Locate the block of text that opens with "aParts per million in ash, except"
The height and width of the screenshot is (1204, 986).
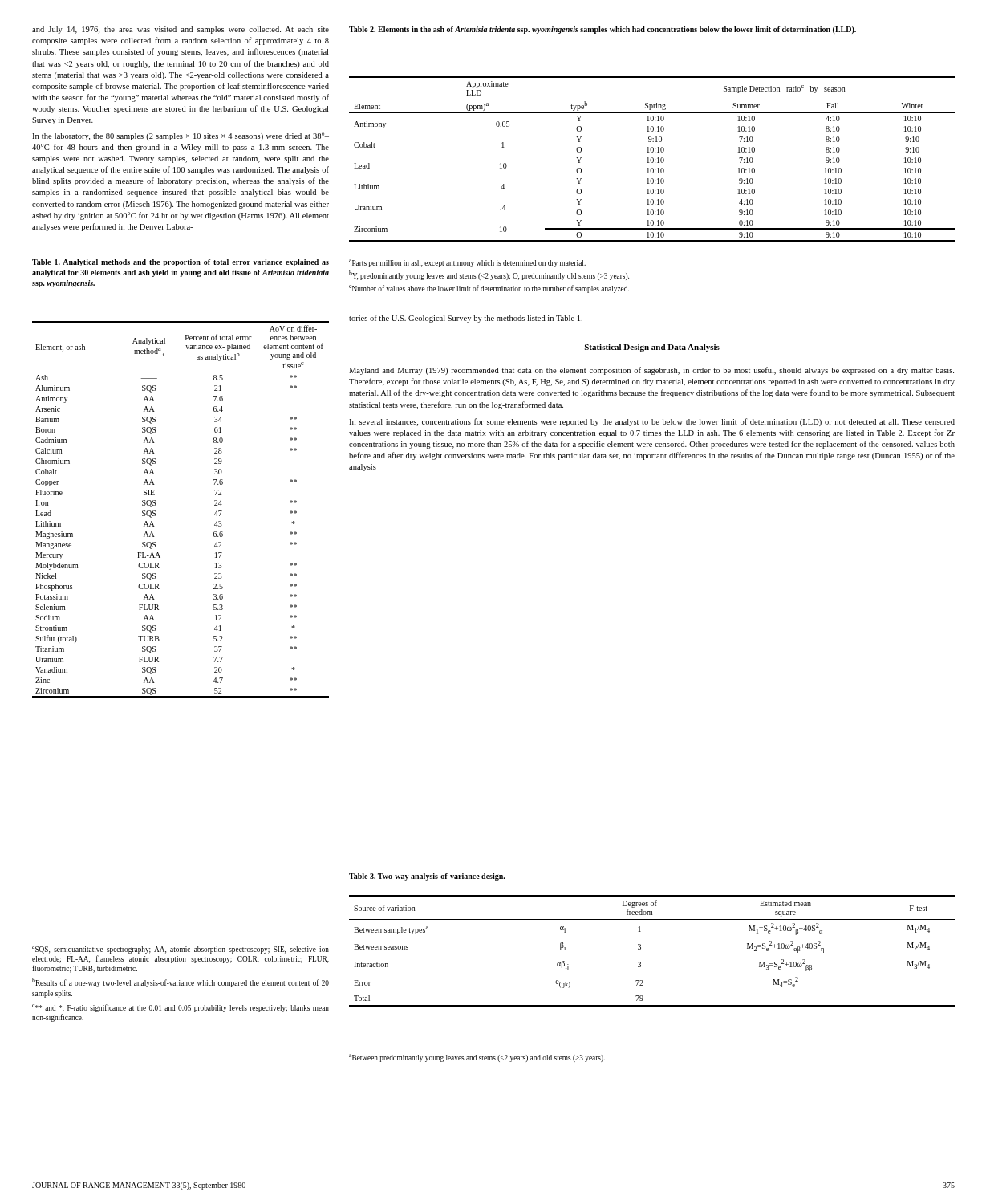point(467,263)
